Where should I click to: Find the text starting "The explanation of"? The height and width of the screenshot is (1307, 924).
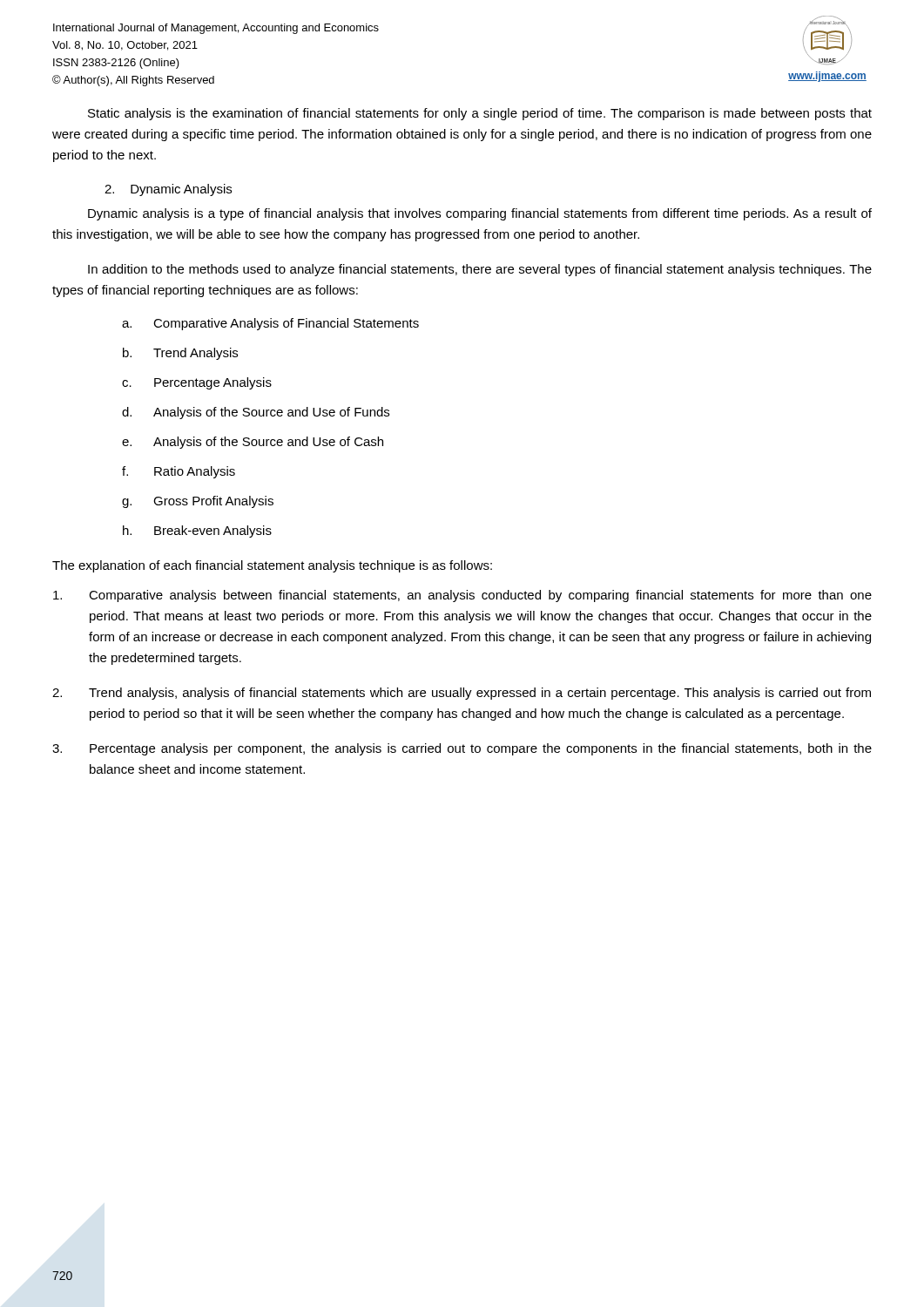273,565
